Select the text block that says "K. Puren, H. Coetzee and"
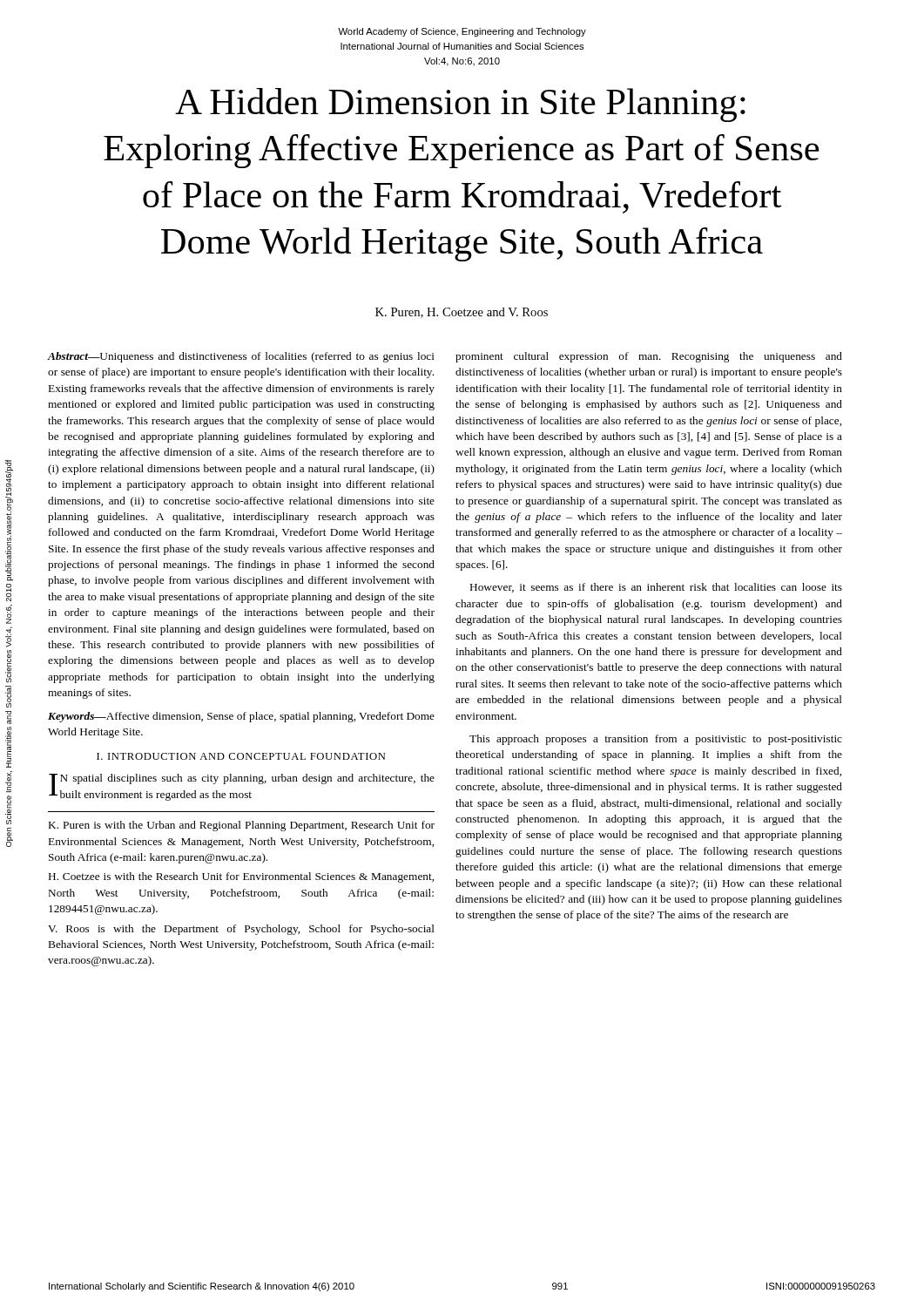This screenshot has width=924, height=1307. (462, 312)
